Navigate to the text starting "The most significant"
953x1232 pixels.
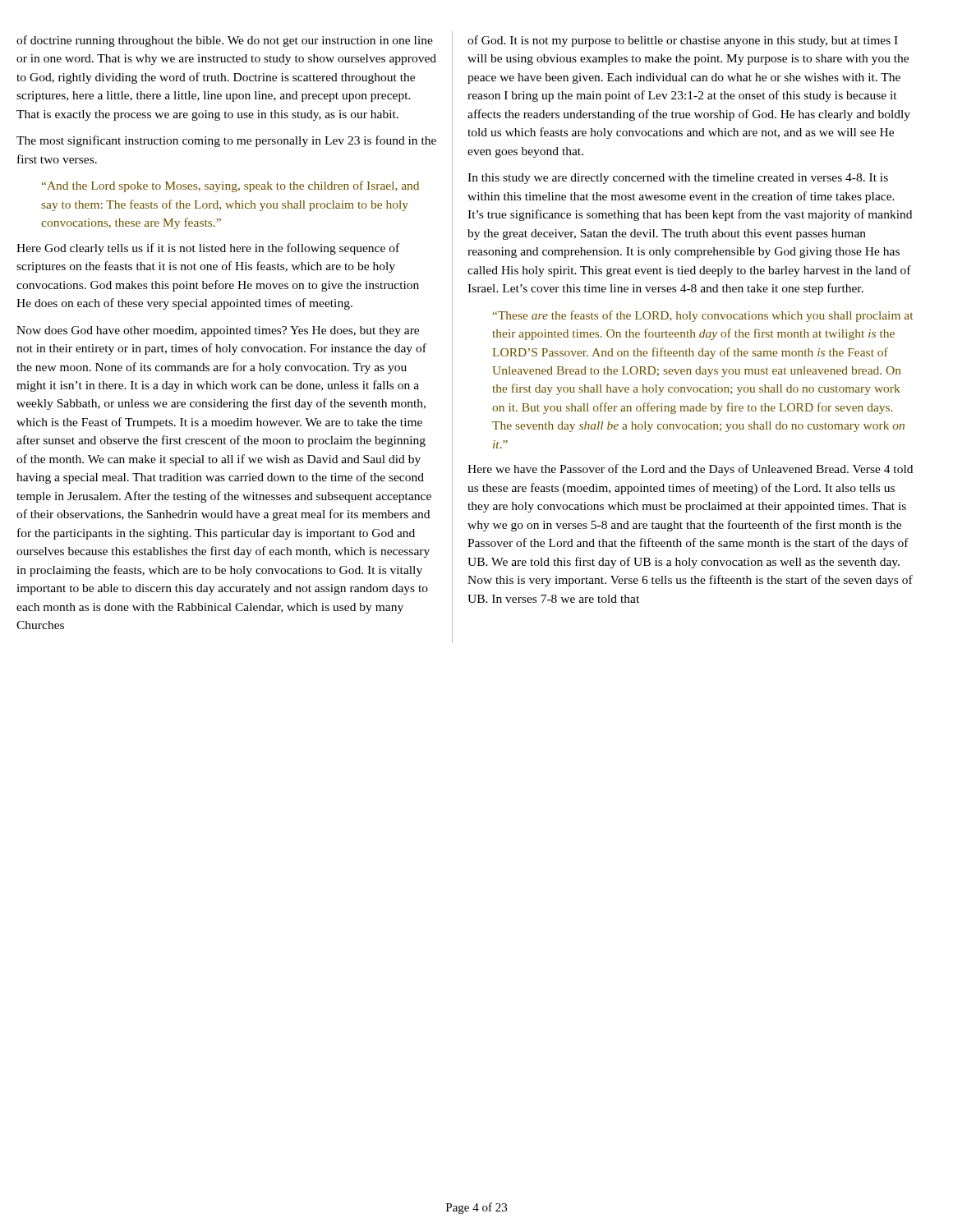227,150
